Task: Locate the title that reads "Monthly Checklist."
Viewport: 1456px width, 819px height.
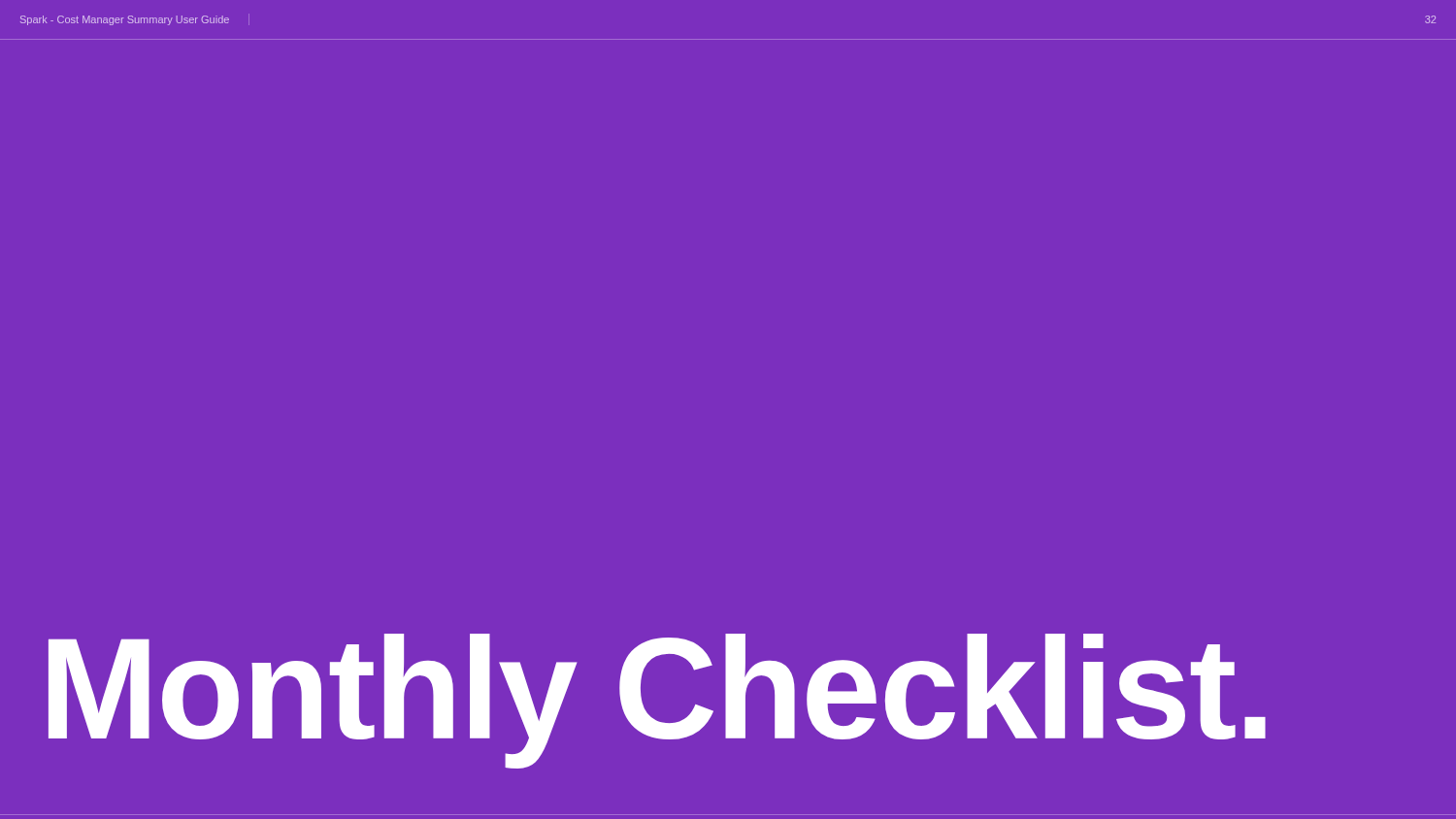Action: [728, 689]
